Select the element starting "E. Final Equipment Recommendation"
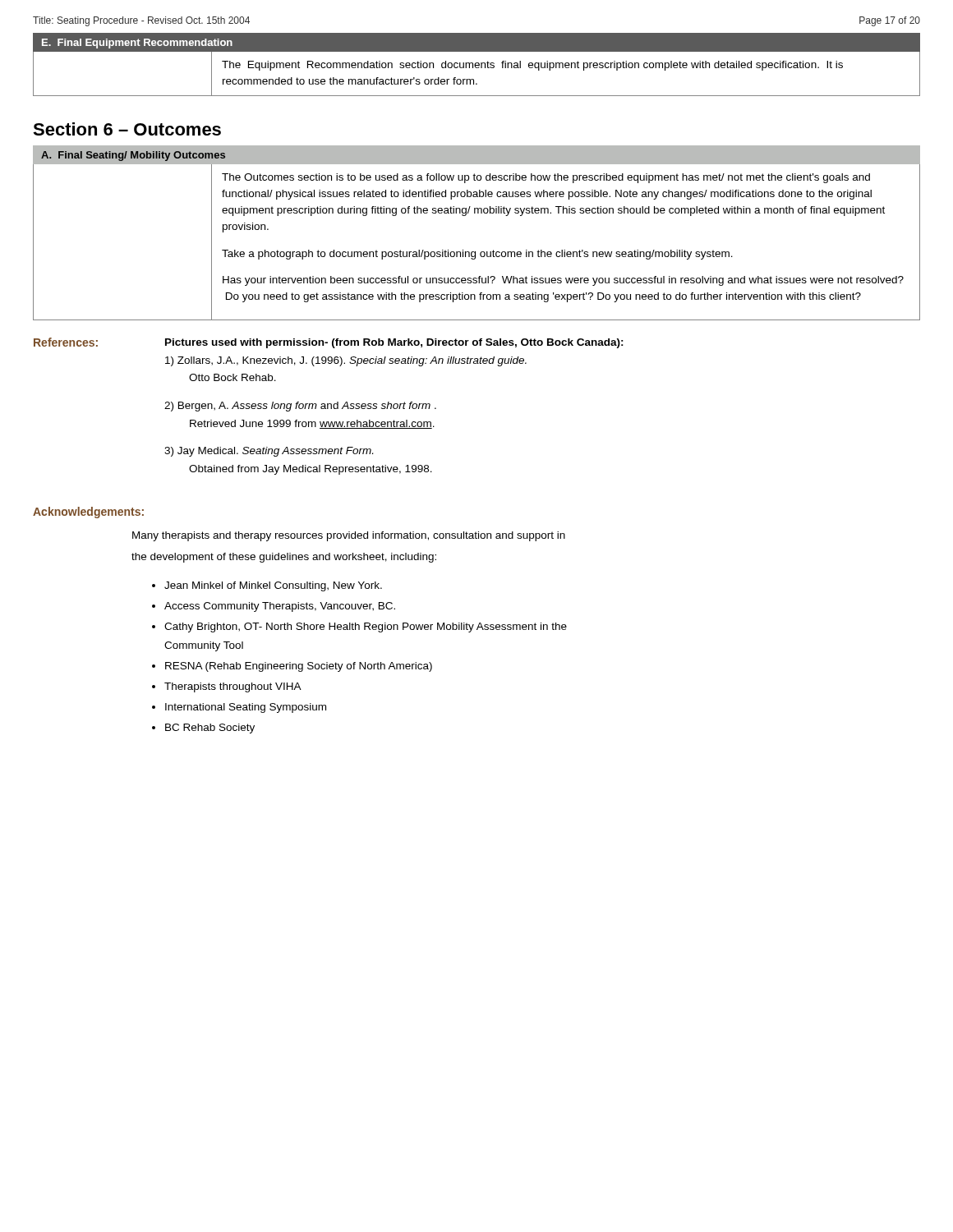953x1232 pixels. 137,42
